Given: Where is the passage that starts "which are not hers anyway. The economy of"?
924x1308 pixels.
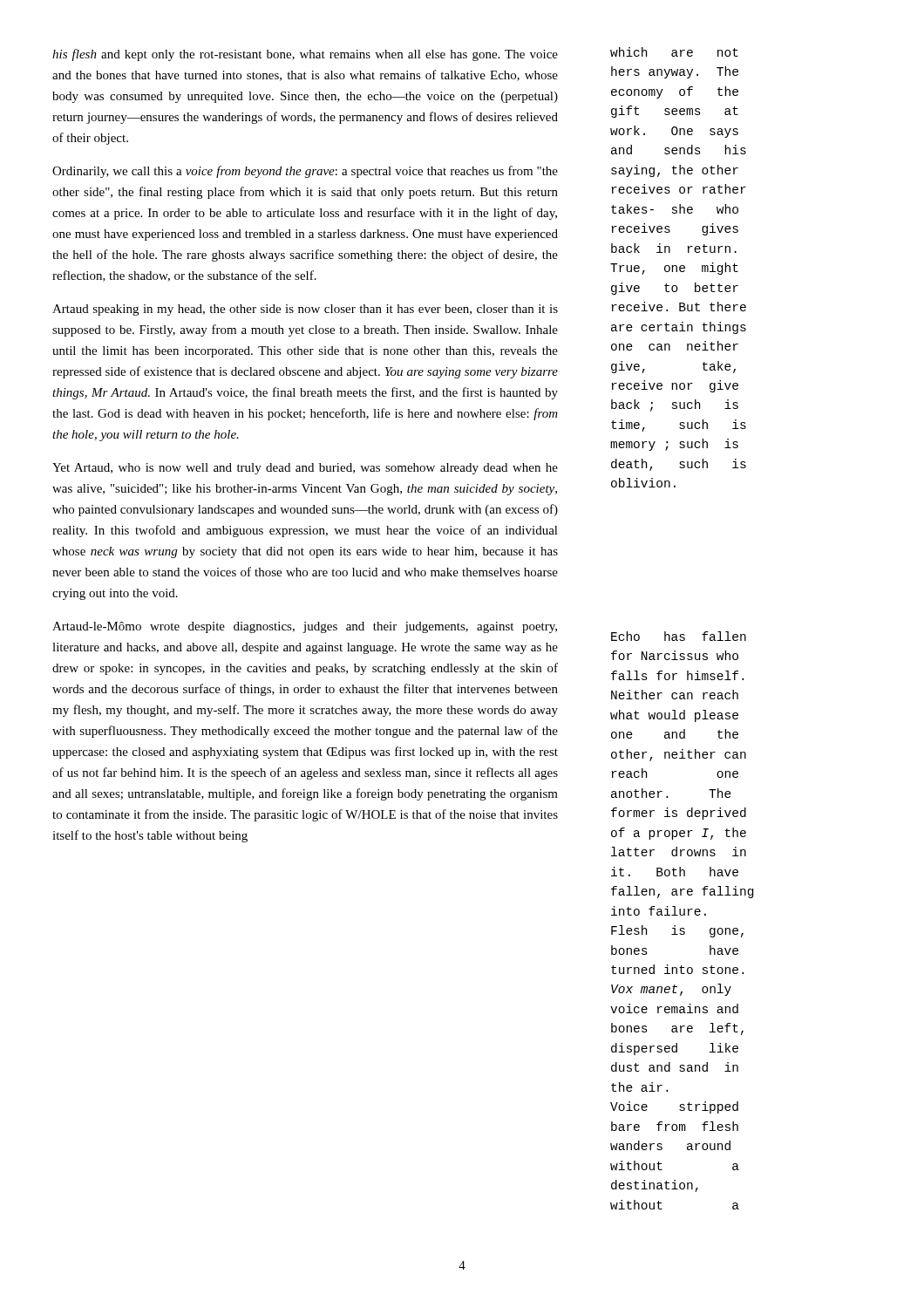Looking at the screenshot, I should click(x=678, y=269).
